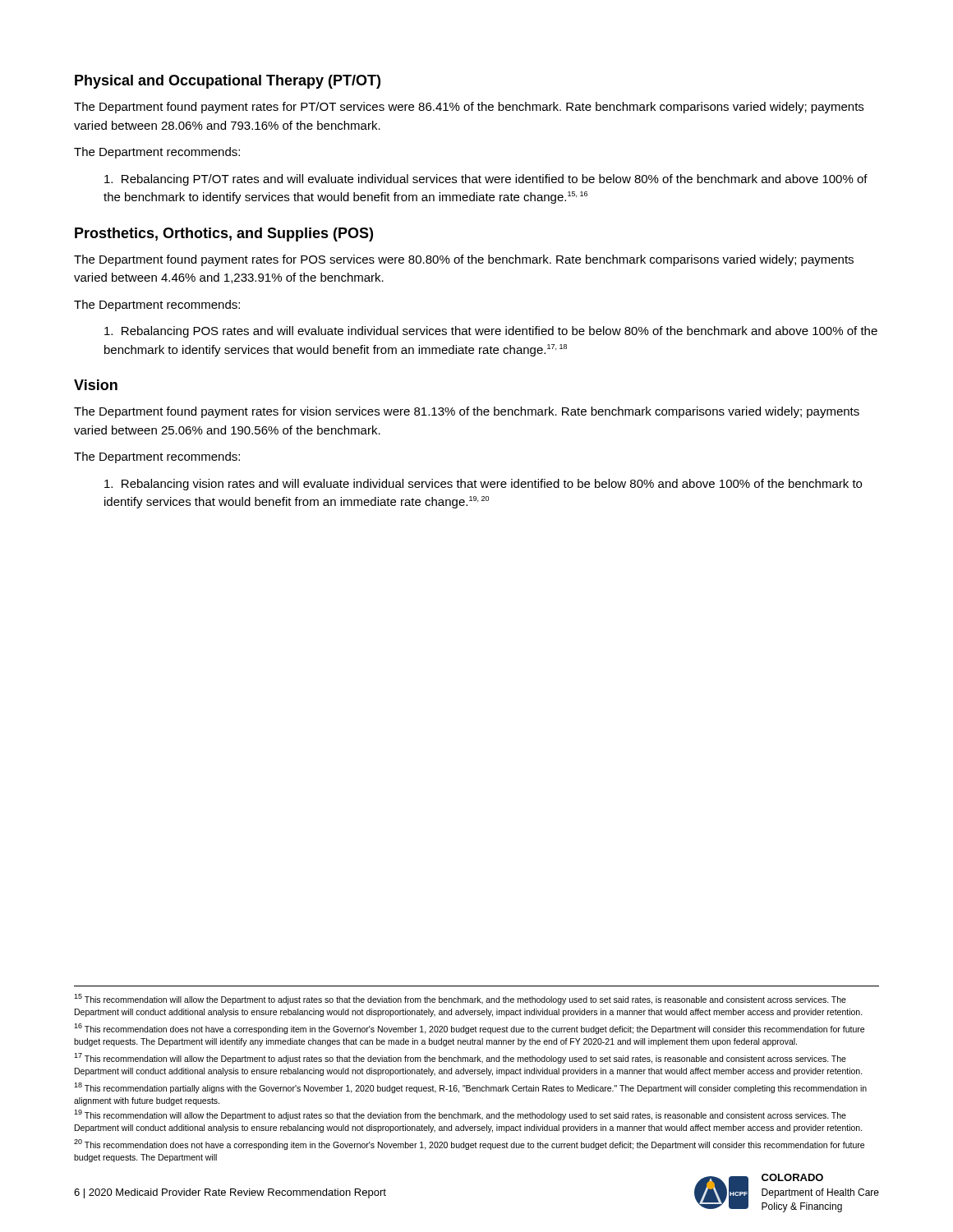Click on the footnote containing "18 This recommendation partially"
Image resolution: width=953 pixels, height=1232 pixels.
coord(470,1107)
